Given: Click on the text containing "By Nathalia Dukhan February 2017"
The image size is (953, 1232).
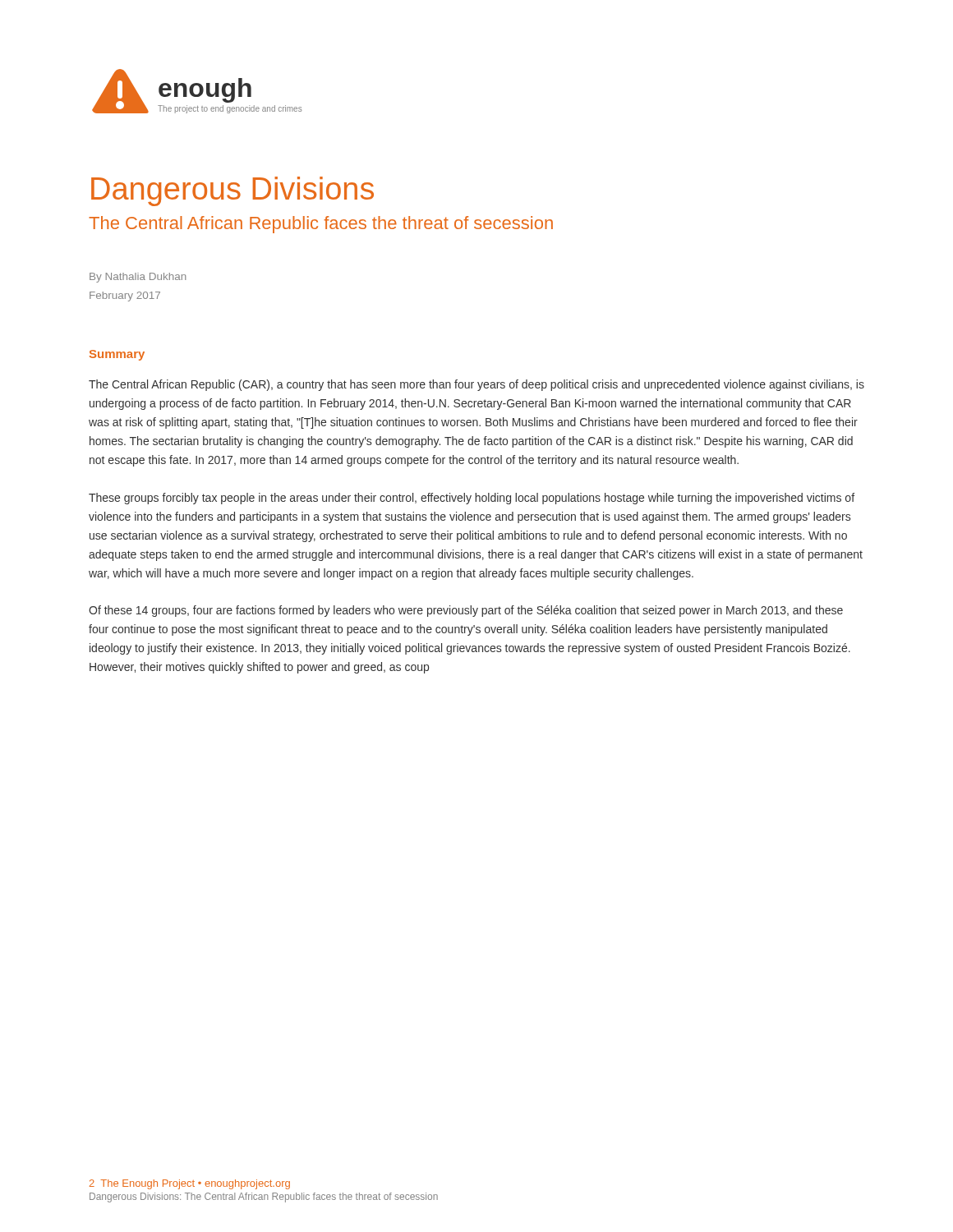Looking at the screenshot, I should [x=138, y=278].
